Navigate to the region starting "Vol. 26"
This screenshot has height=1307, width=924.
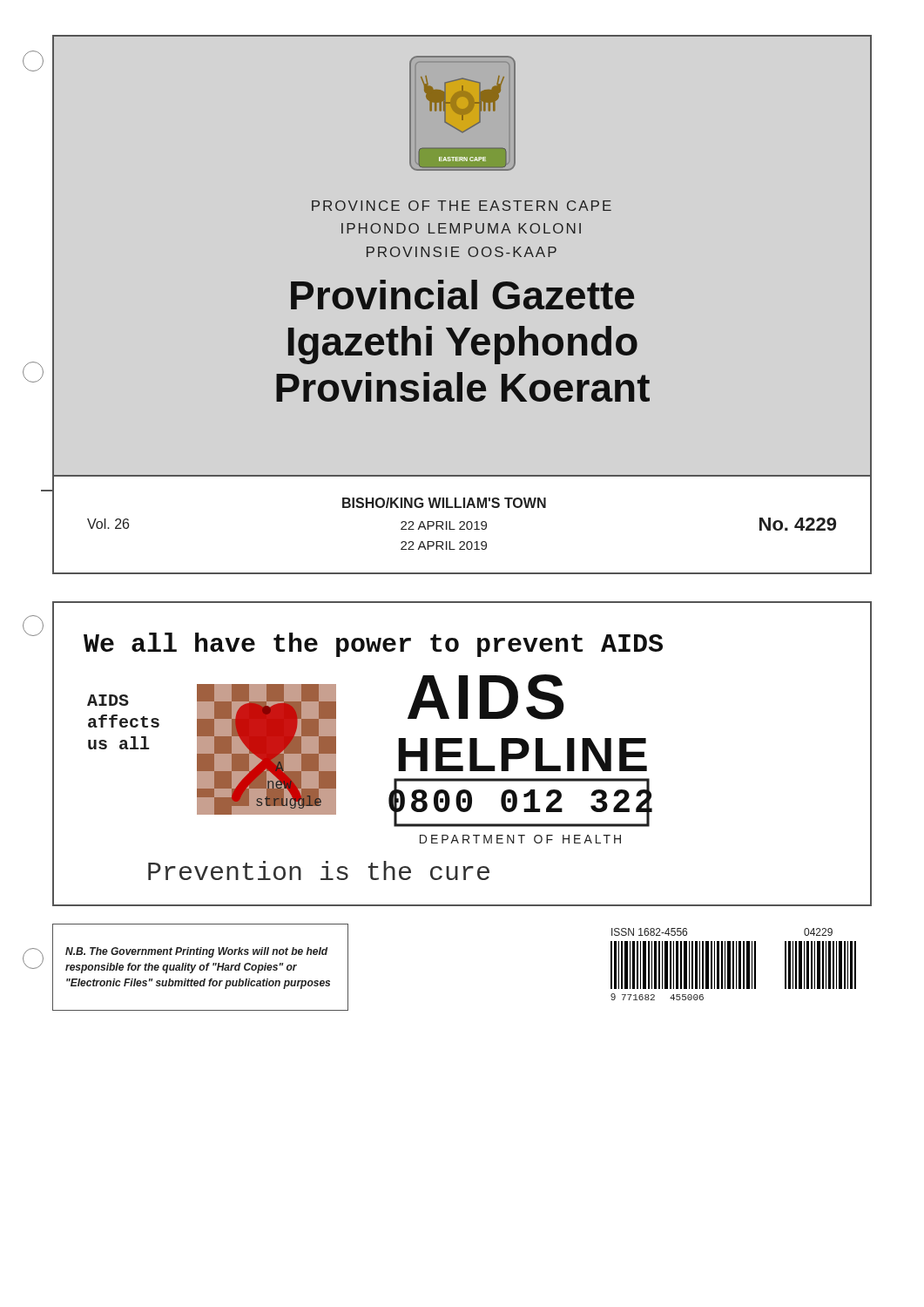click(x=108, y=524)
